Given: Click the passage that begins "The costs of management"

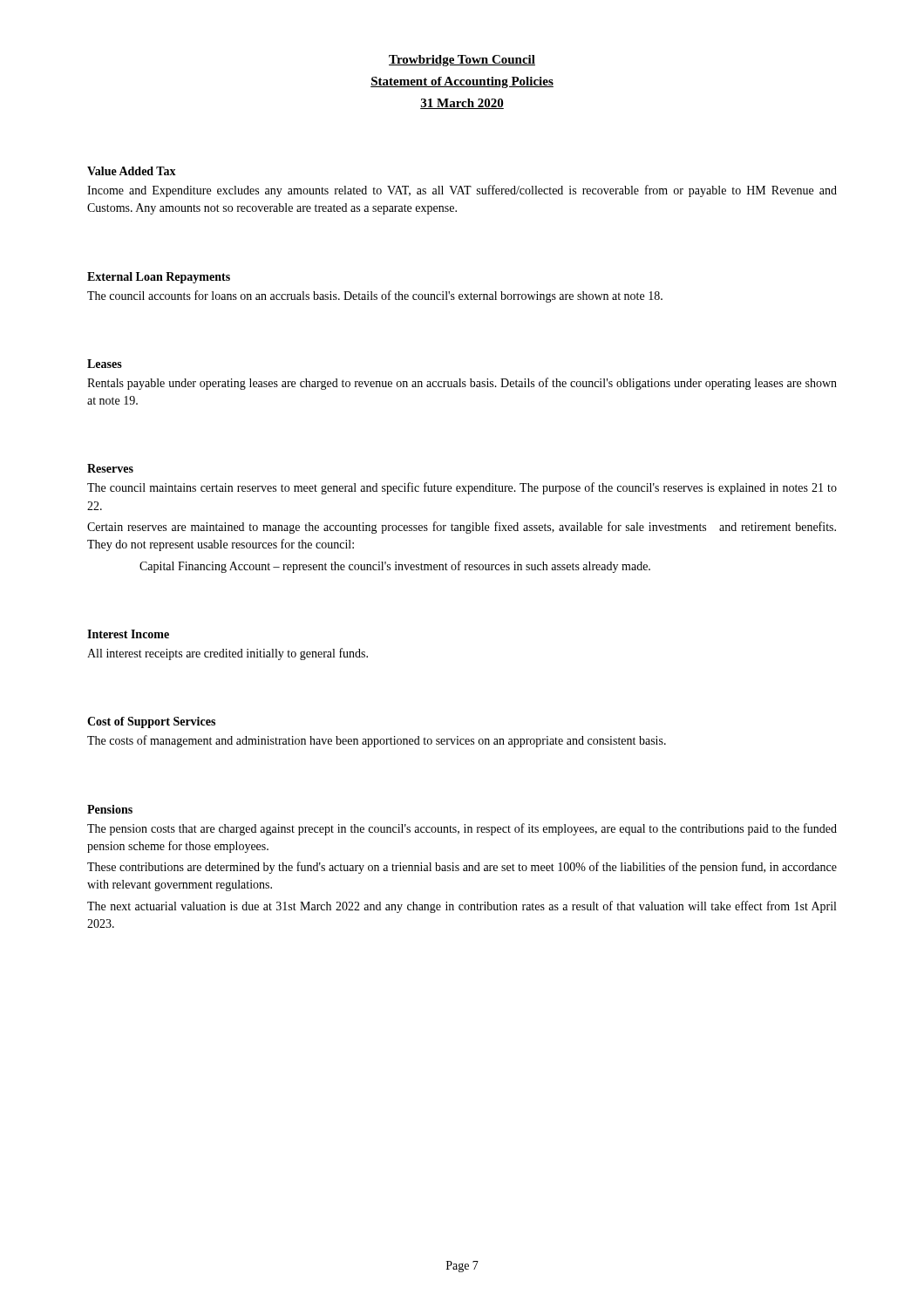Looking at the screenshot, I should click(x=377, y=741).
